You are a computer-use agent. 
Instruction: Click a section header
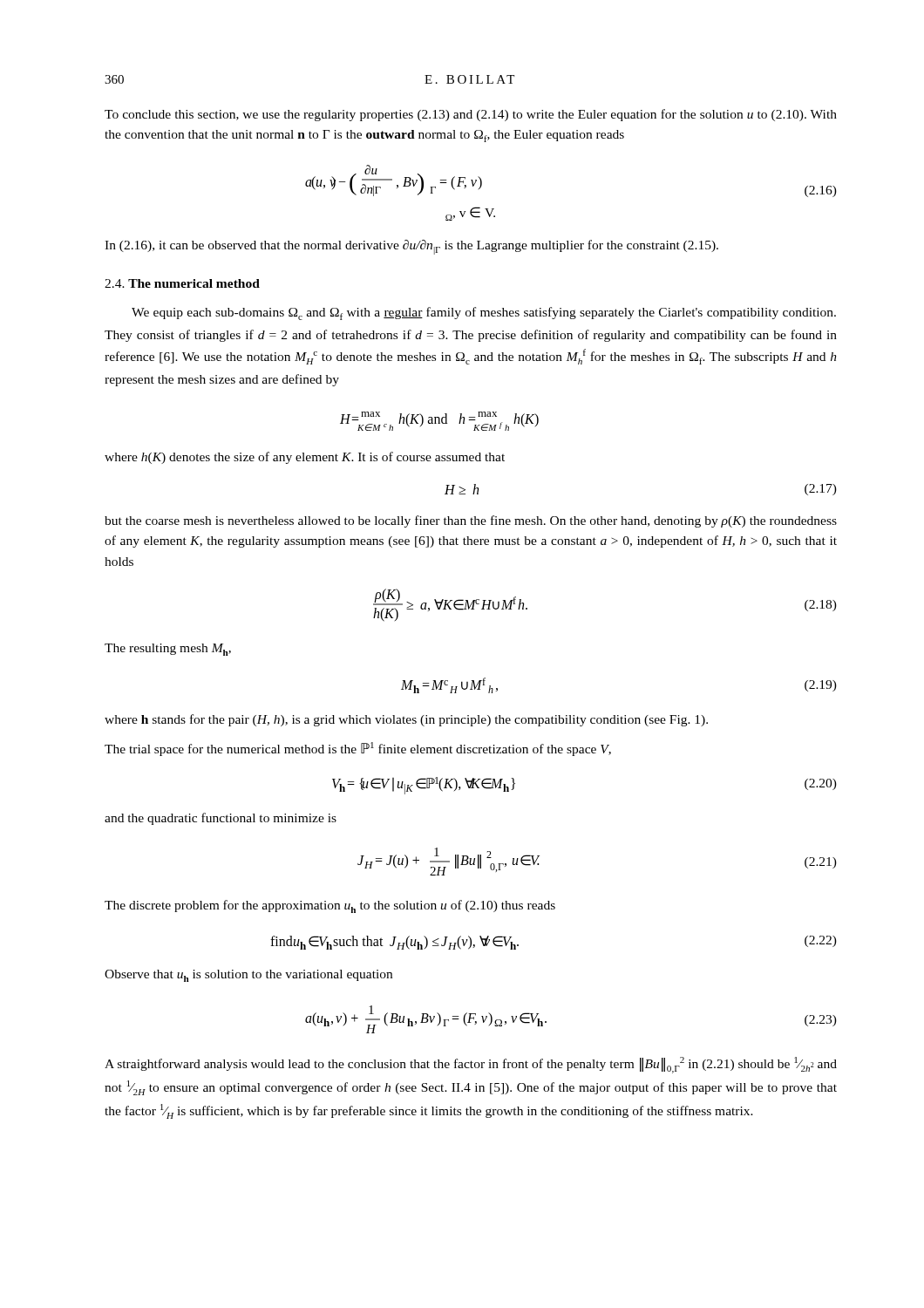182,283
